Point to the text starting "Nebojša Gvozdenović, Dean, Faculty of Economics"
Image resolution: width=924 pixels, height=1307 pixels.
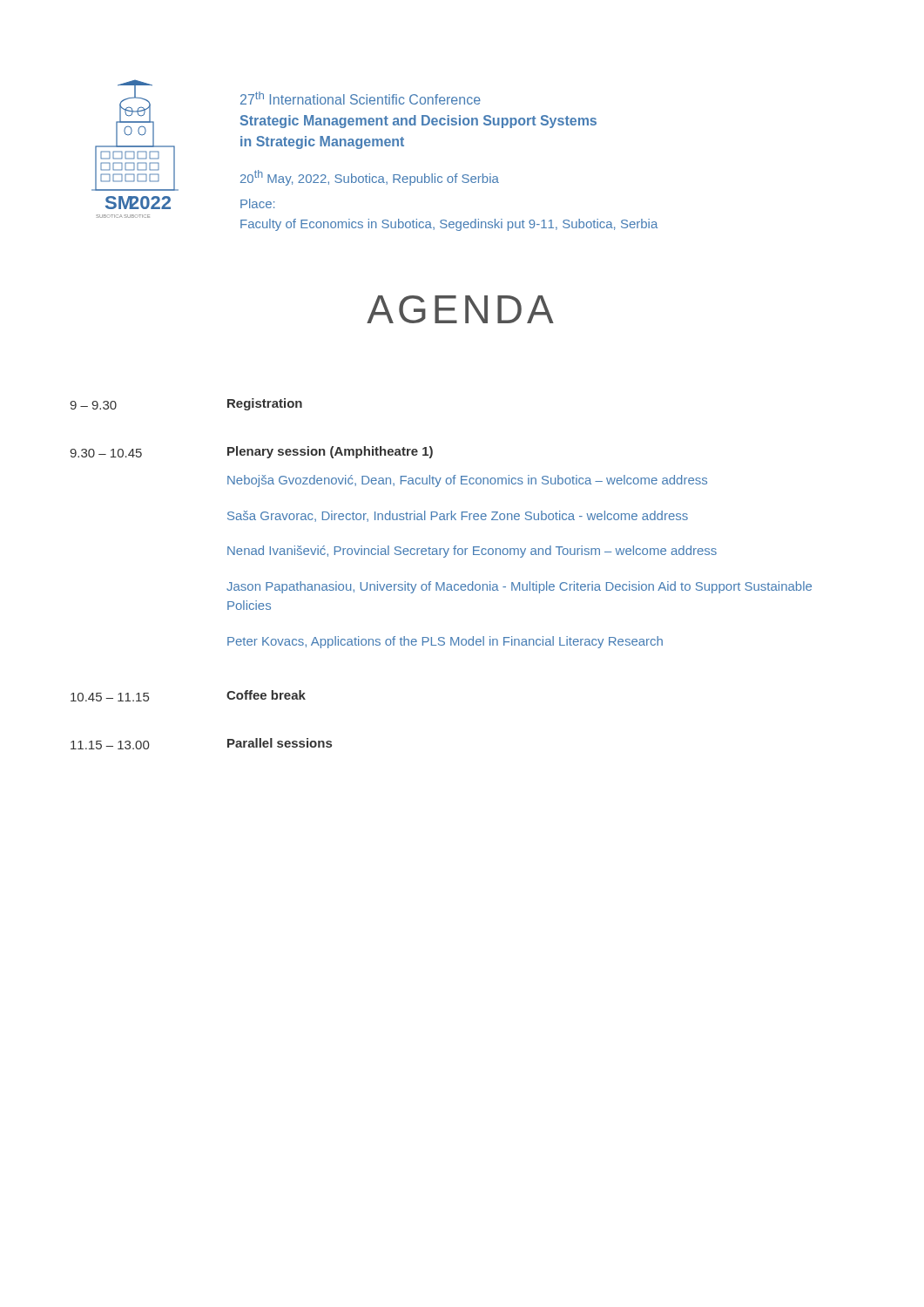pos(467,480)
